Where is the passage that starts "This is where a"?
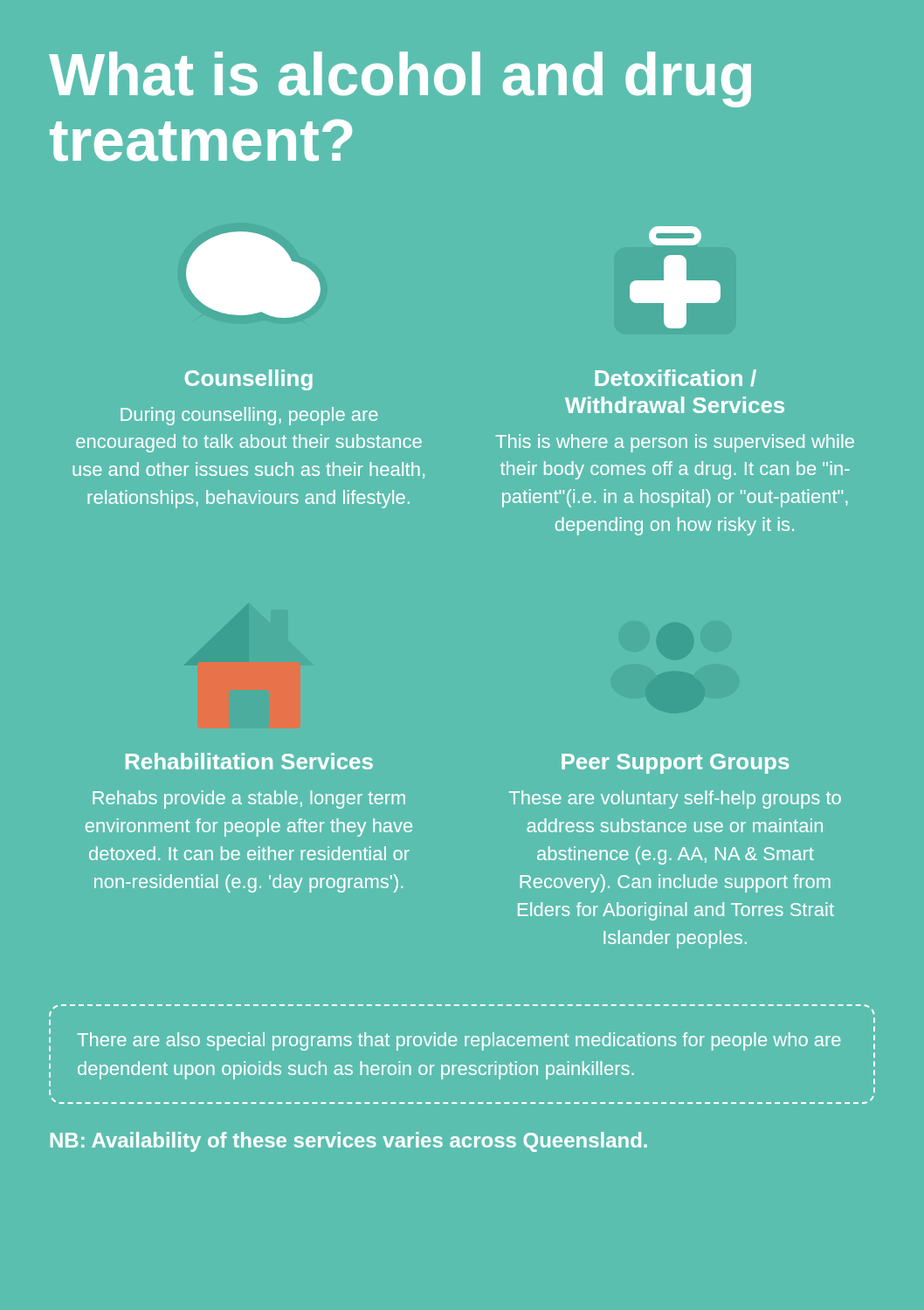The image size is (924, 1310). (x=675, y=483)
